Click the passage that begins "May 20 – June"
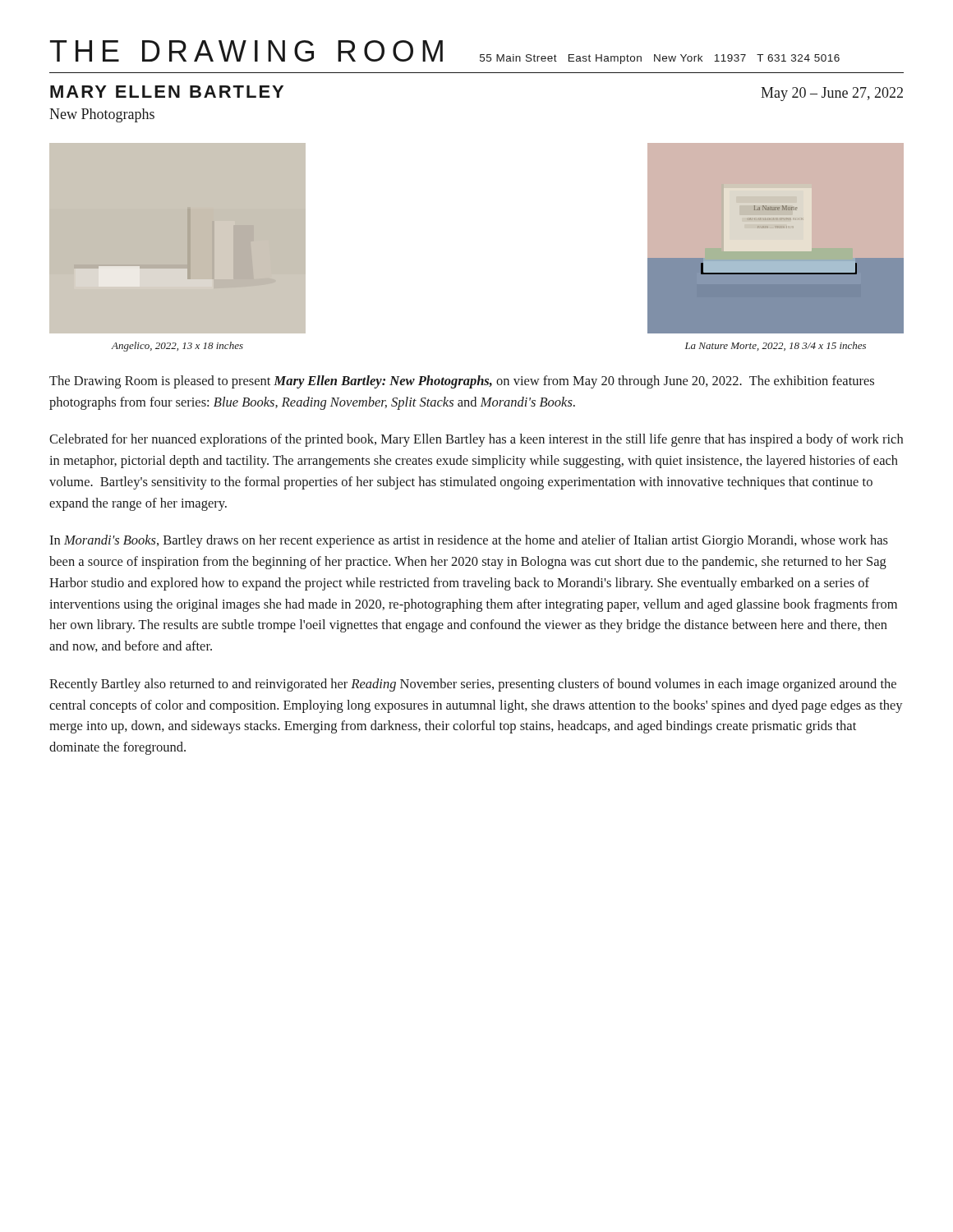 832,93
